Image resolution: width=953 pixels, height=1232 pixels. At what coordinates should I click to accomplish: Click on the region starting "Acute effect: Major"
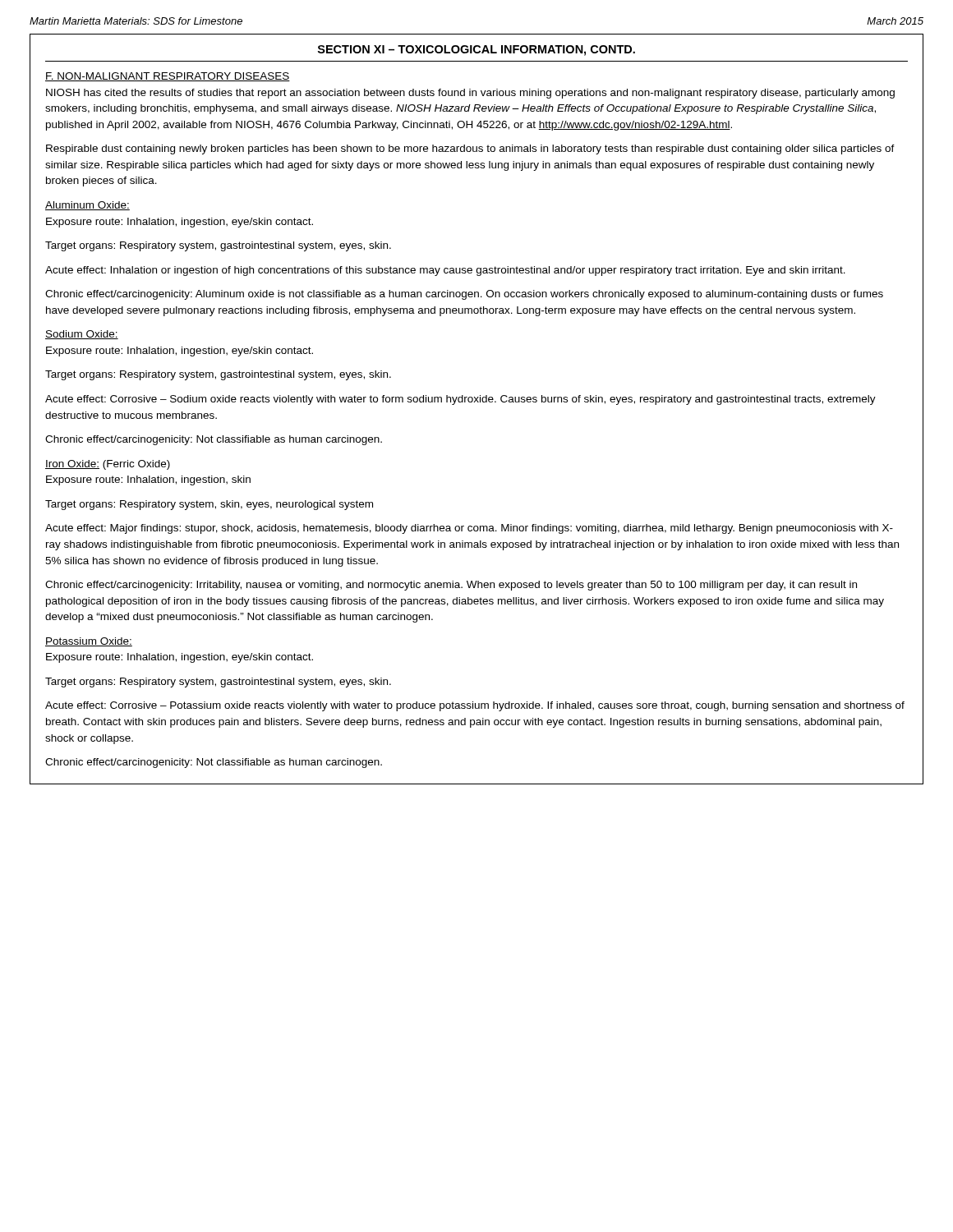(x=472, y=544)
